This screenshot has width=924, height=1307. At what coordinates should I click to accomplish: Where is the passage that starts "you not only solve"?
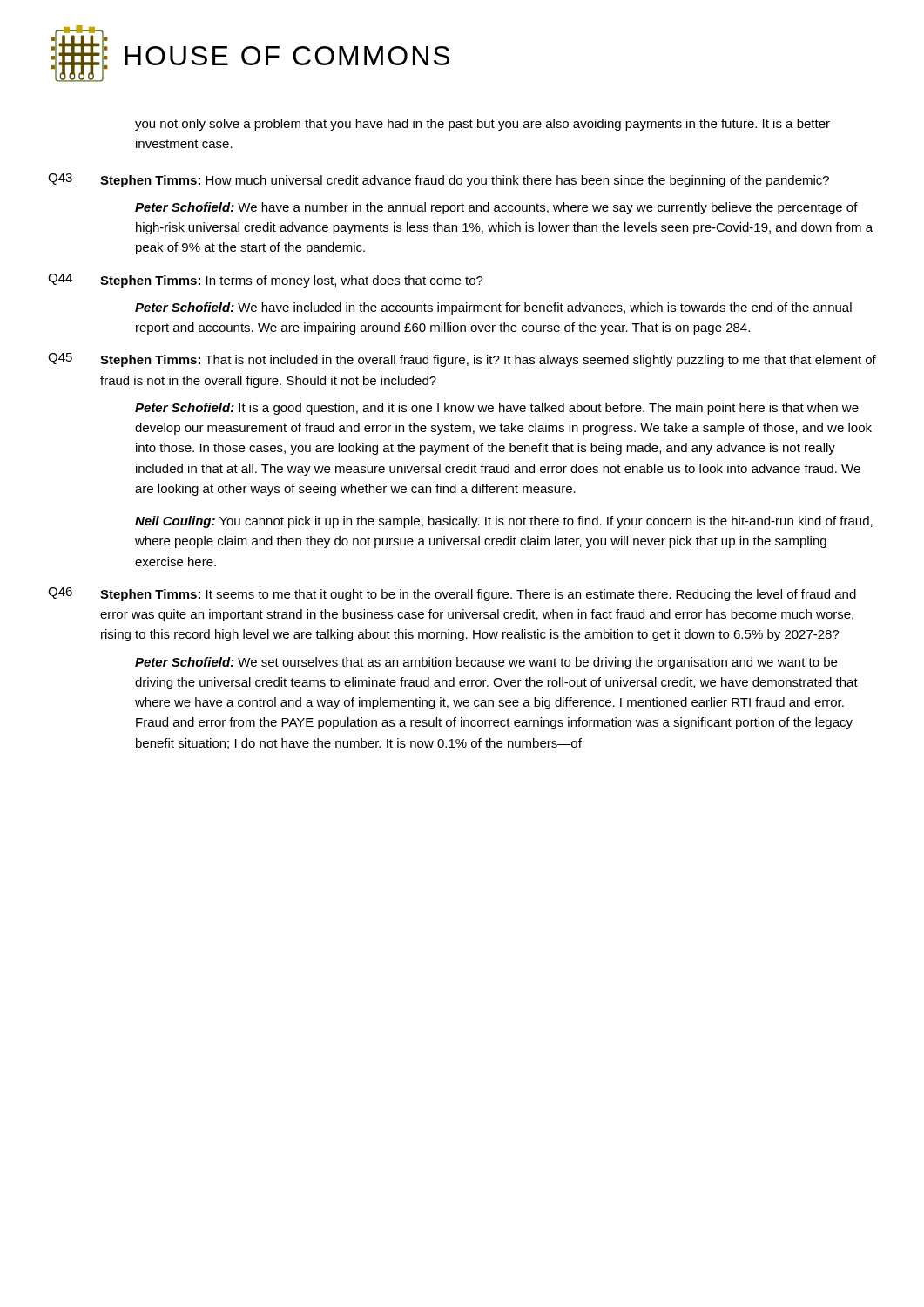[482, 133]
